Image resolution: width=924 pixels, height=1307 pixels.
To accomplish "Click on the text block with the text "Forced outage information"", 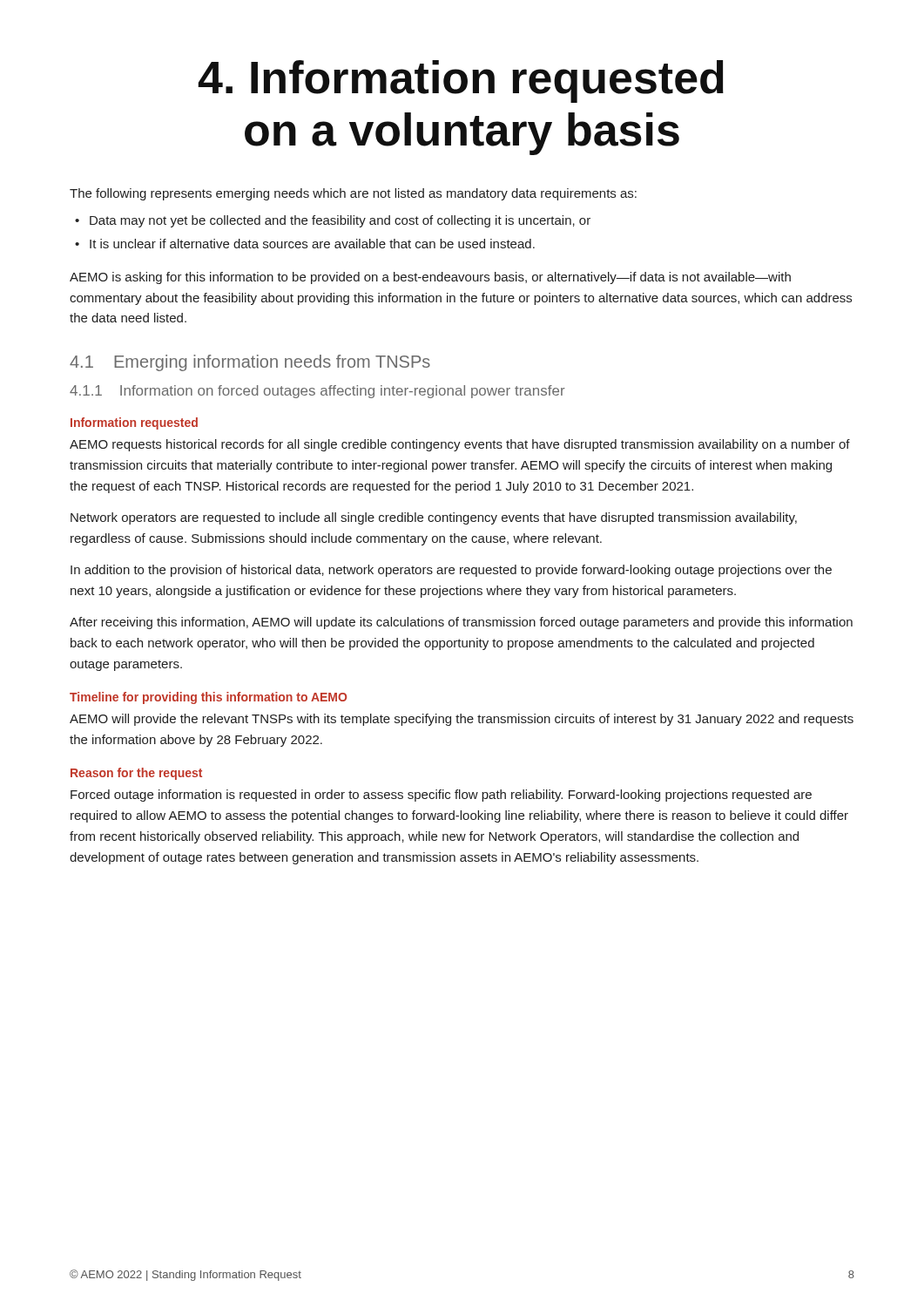I will click(x=462, y=826).
